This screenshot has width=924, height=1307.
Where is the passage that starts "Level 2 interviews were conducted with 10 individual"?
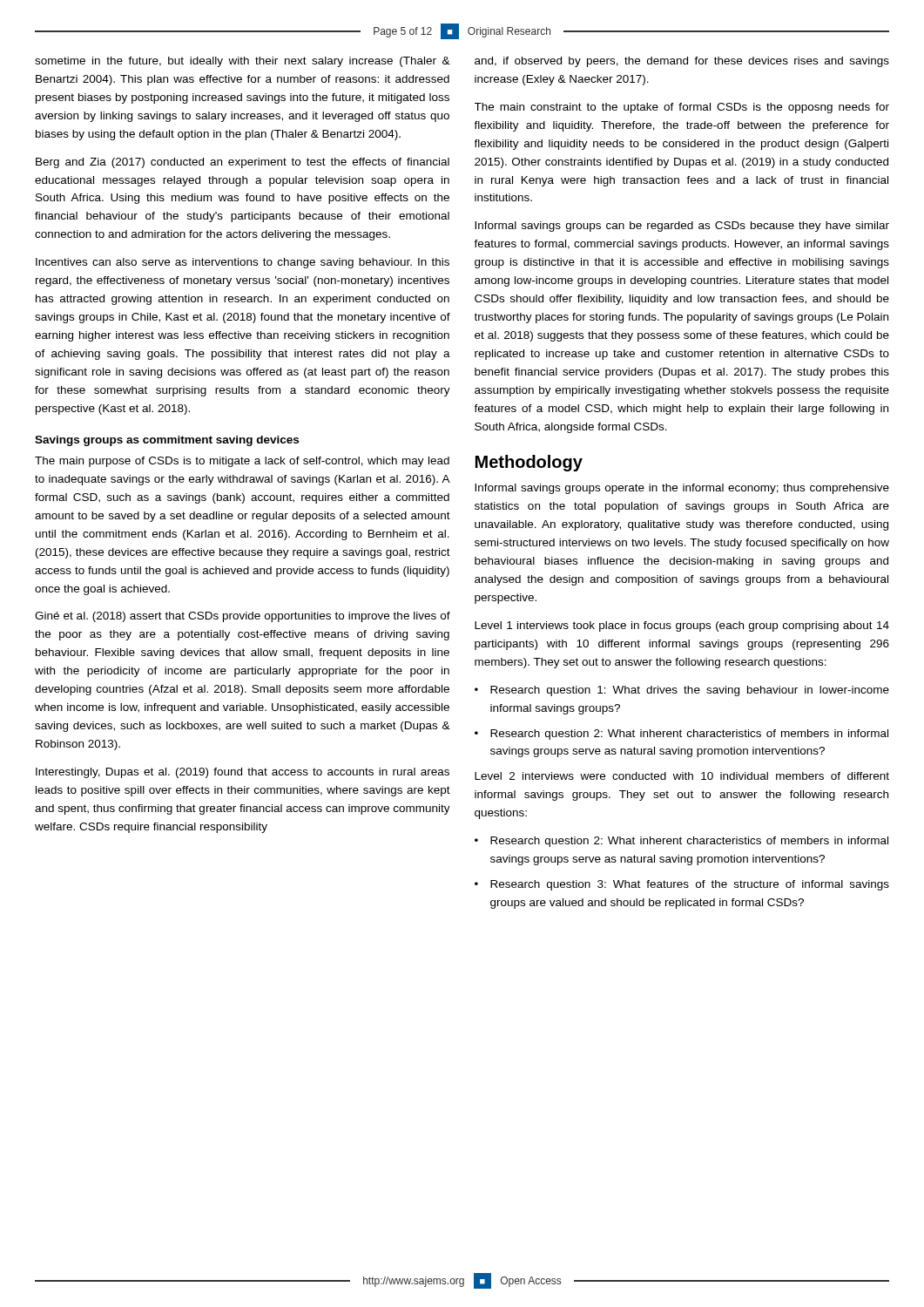pyautogui.click(x=682, y=794)
